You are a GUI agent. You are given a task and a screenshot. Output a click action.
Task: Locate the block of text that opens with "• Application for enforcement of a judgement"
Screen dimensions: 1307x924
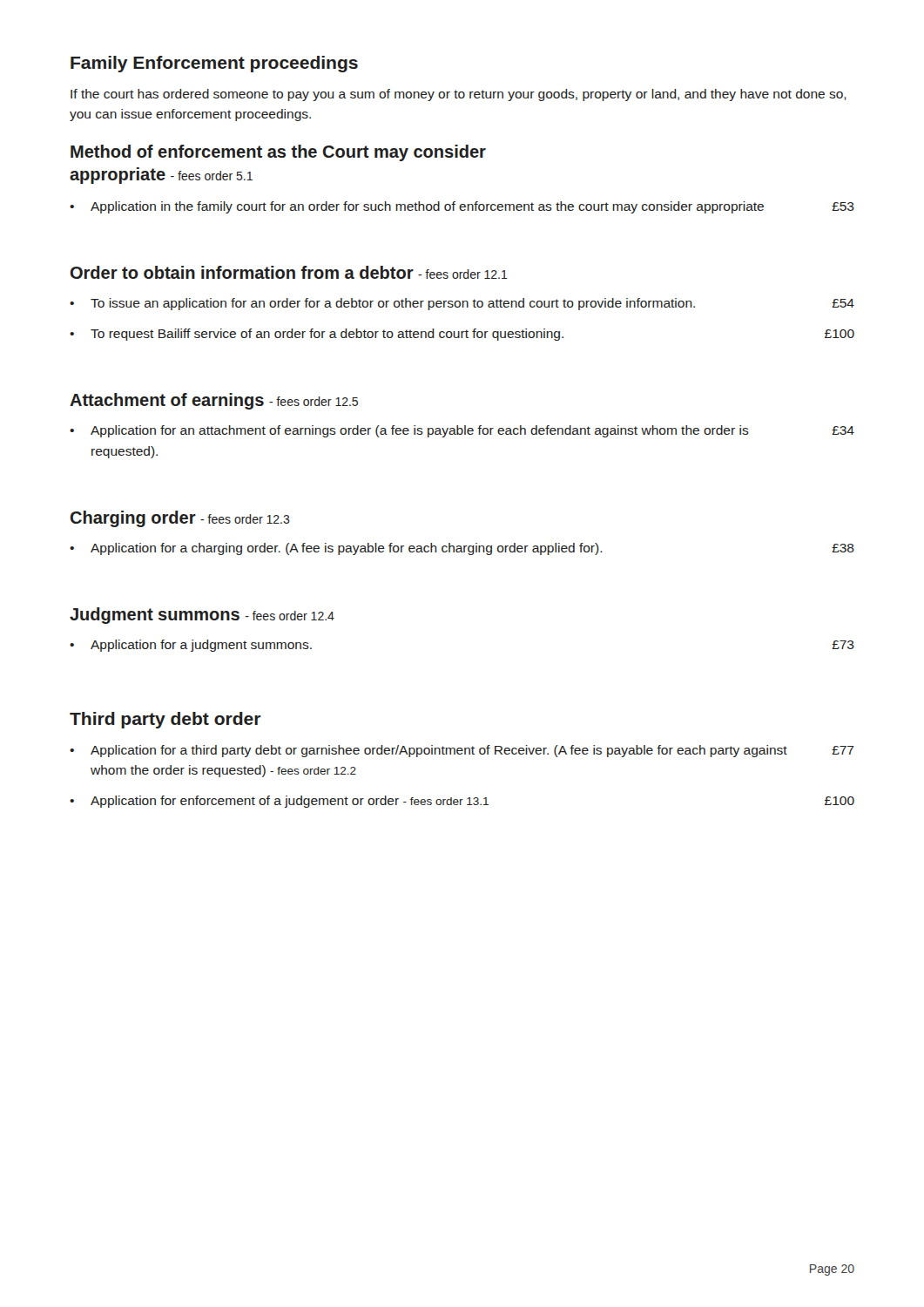pos(462,800)
